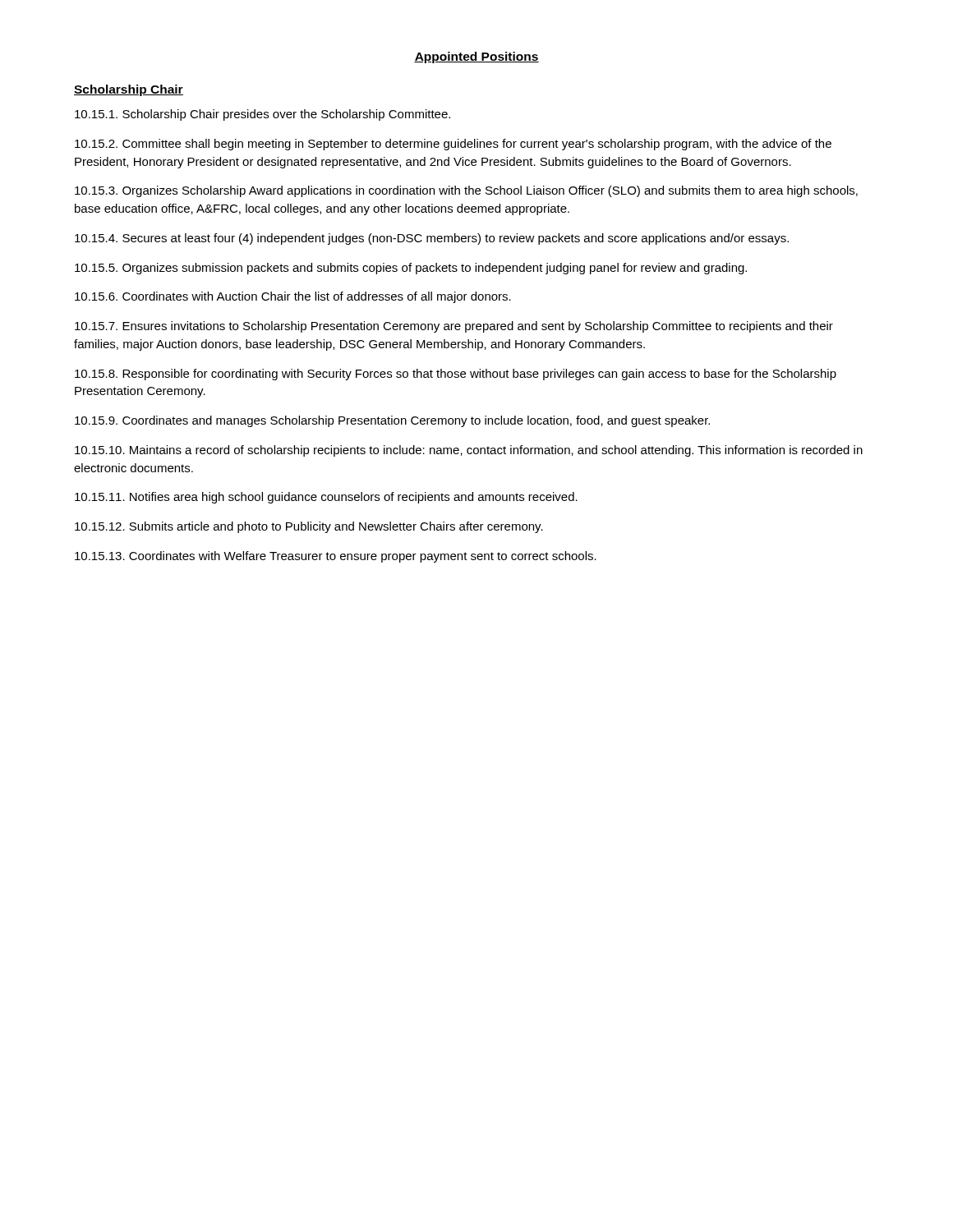Find the text block that reads "15.8. Responsible for"
The image size is (953, 1232).
click(x=455, y=382)
